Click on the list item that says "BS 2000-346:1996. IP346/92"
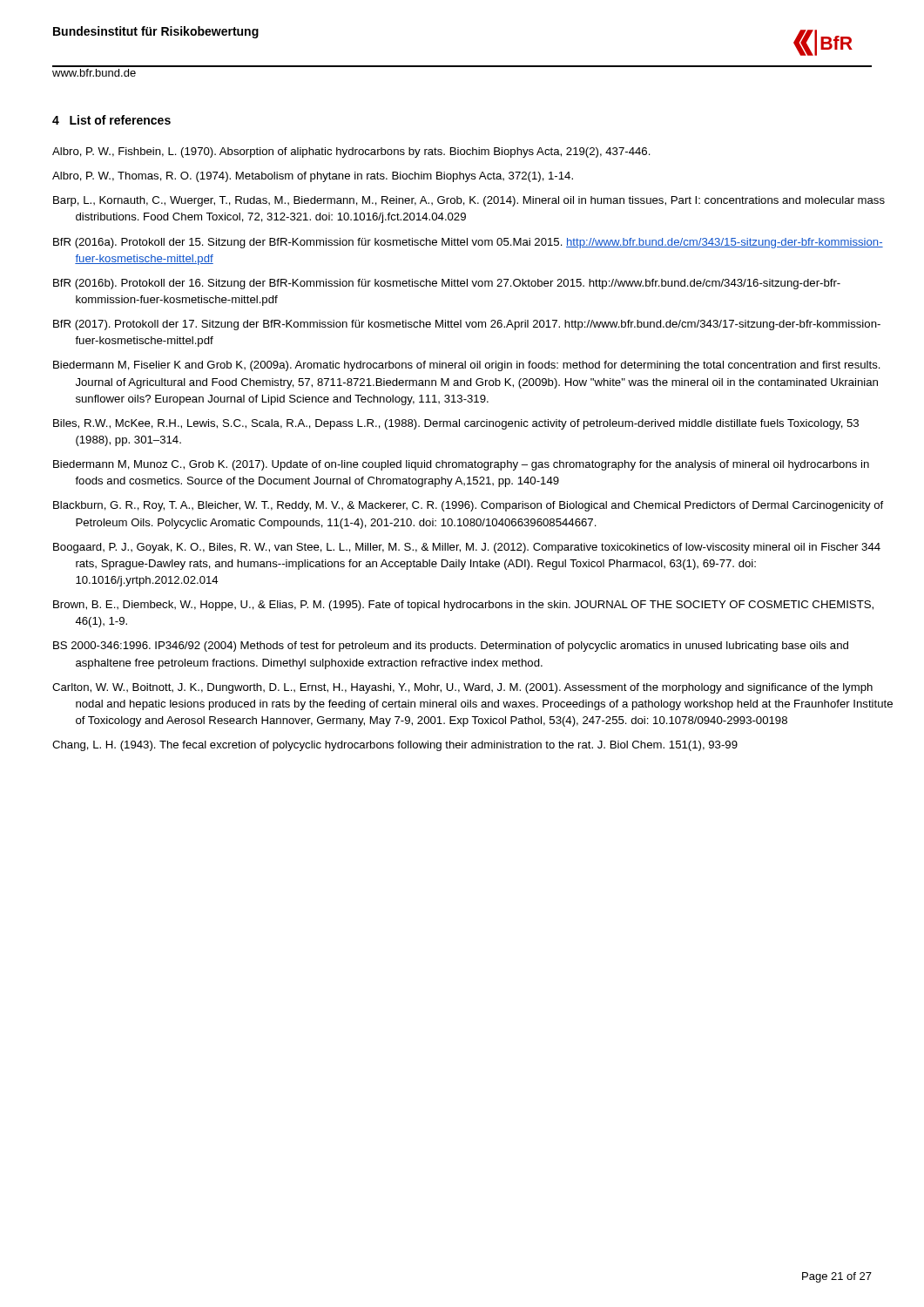 451,654
